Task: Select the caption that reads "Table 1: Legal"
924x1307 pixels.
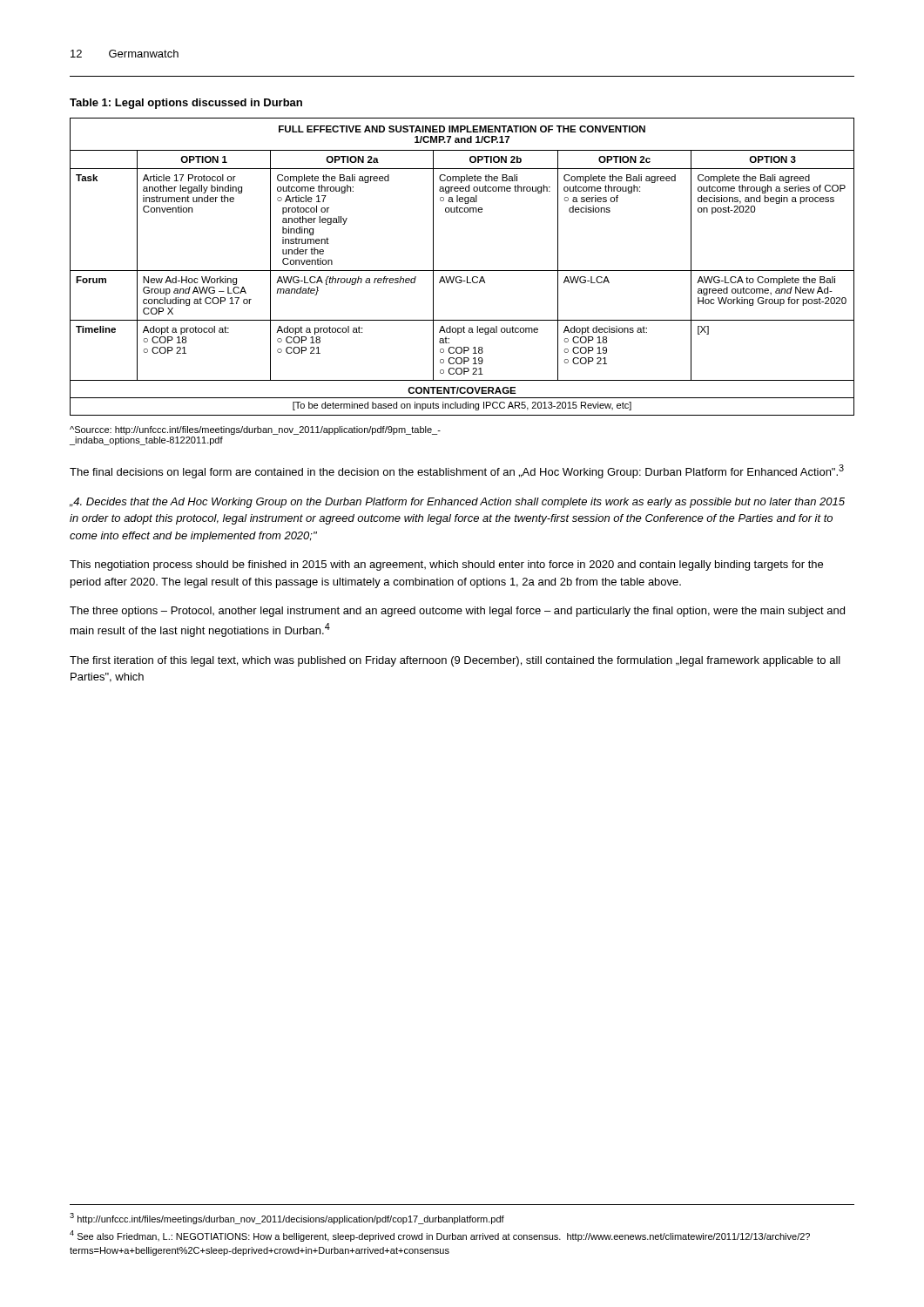Action: [x=186, y=102]
